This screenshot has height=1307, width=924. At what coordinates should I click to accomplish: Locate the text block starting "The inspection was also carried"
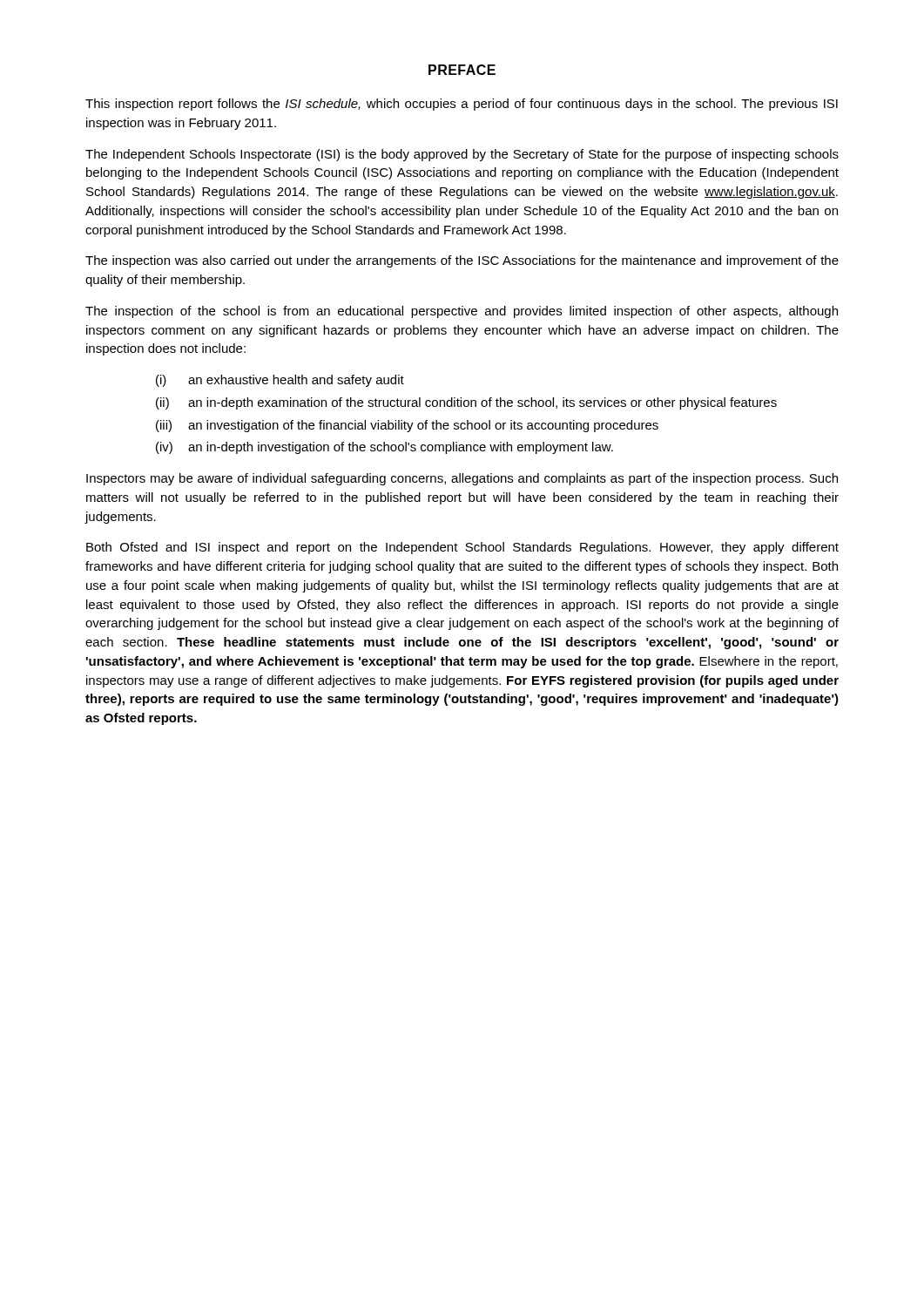(x=462, y=270)
